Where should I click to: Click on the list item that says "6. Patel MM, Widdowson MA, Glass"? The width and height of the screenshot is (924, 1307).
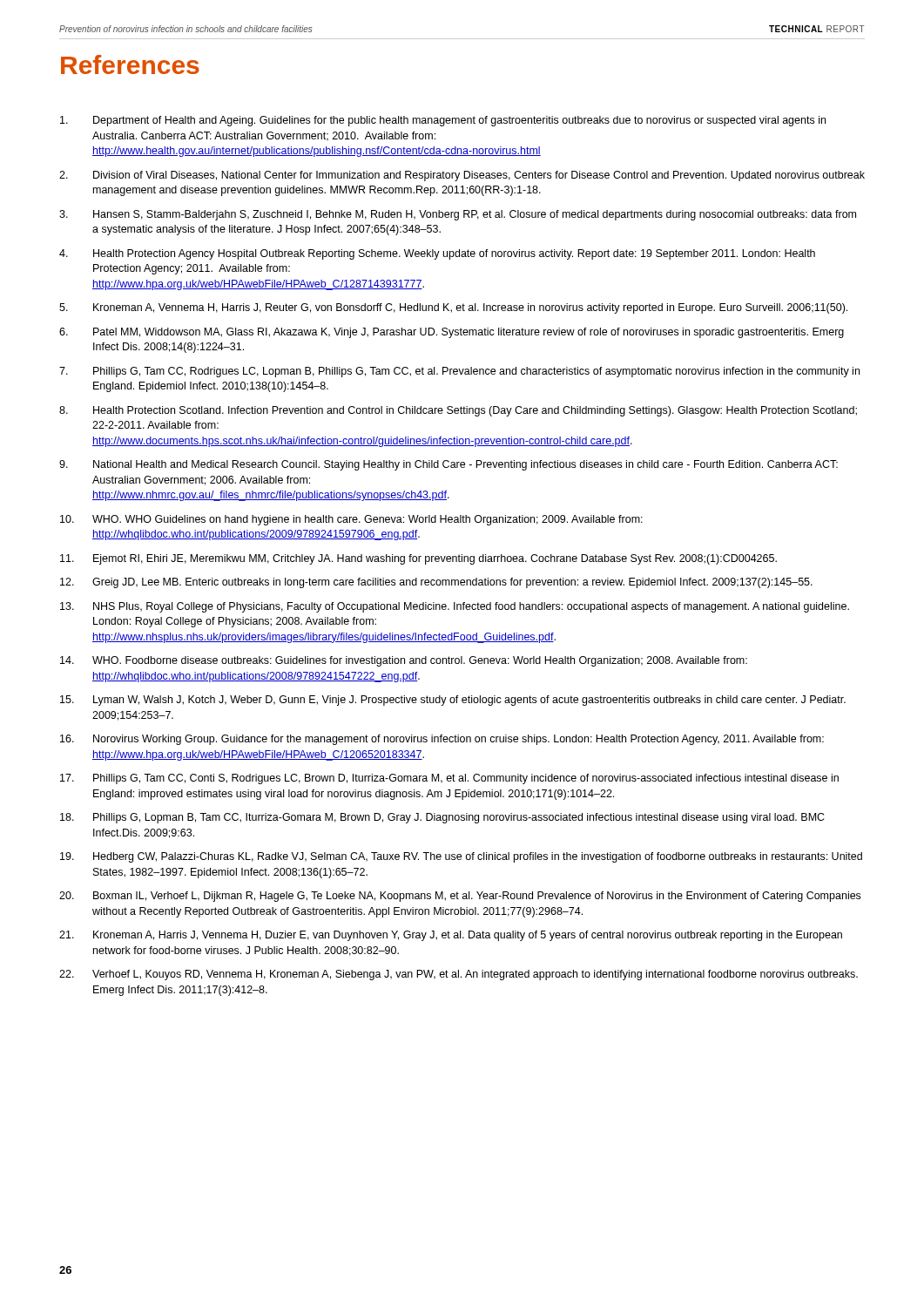pyautogui.click(x=462, y=340)
